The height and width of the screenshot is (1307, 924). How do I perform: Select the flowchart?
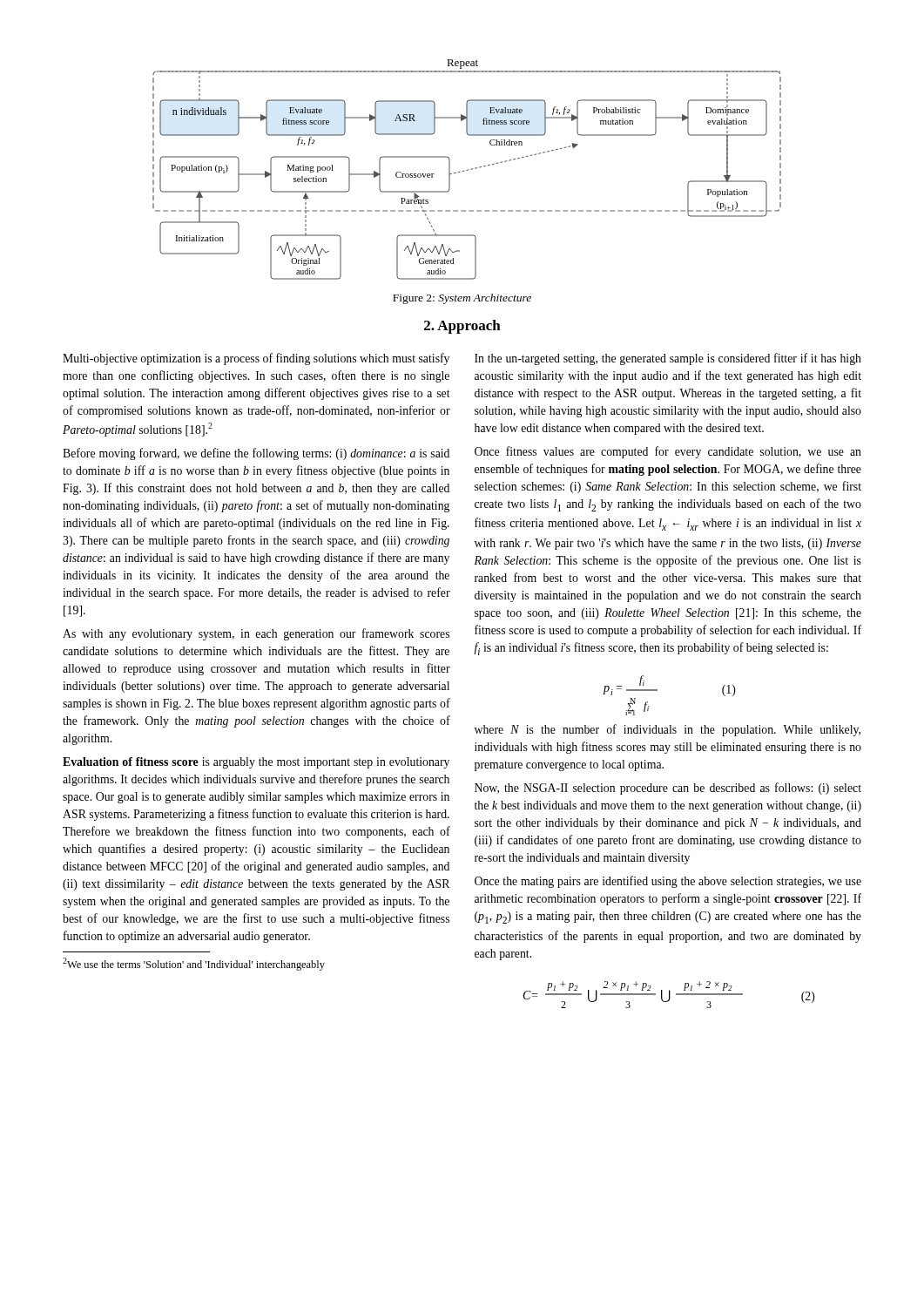coord(462,170)
